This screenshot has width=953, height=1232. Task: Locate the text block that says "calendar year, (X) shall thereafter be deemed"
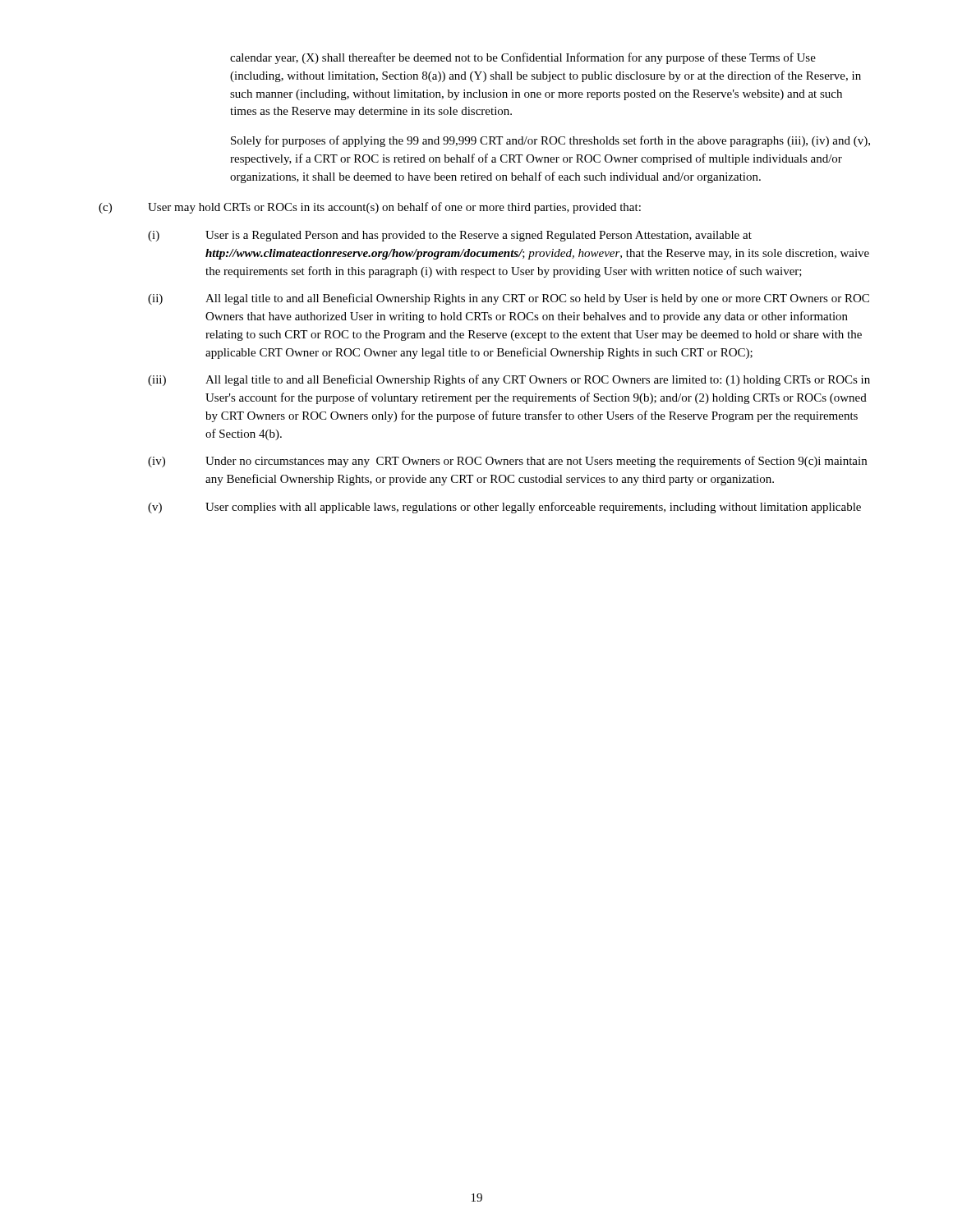[546, 84]
